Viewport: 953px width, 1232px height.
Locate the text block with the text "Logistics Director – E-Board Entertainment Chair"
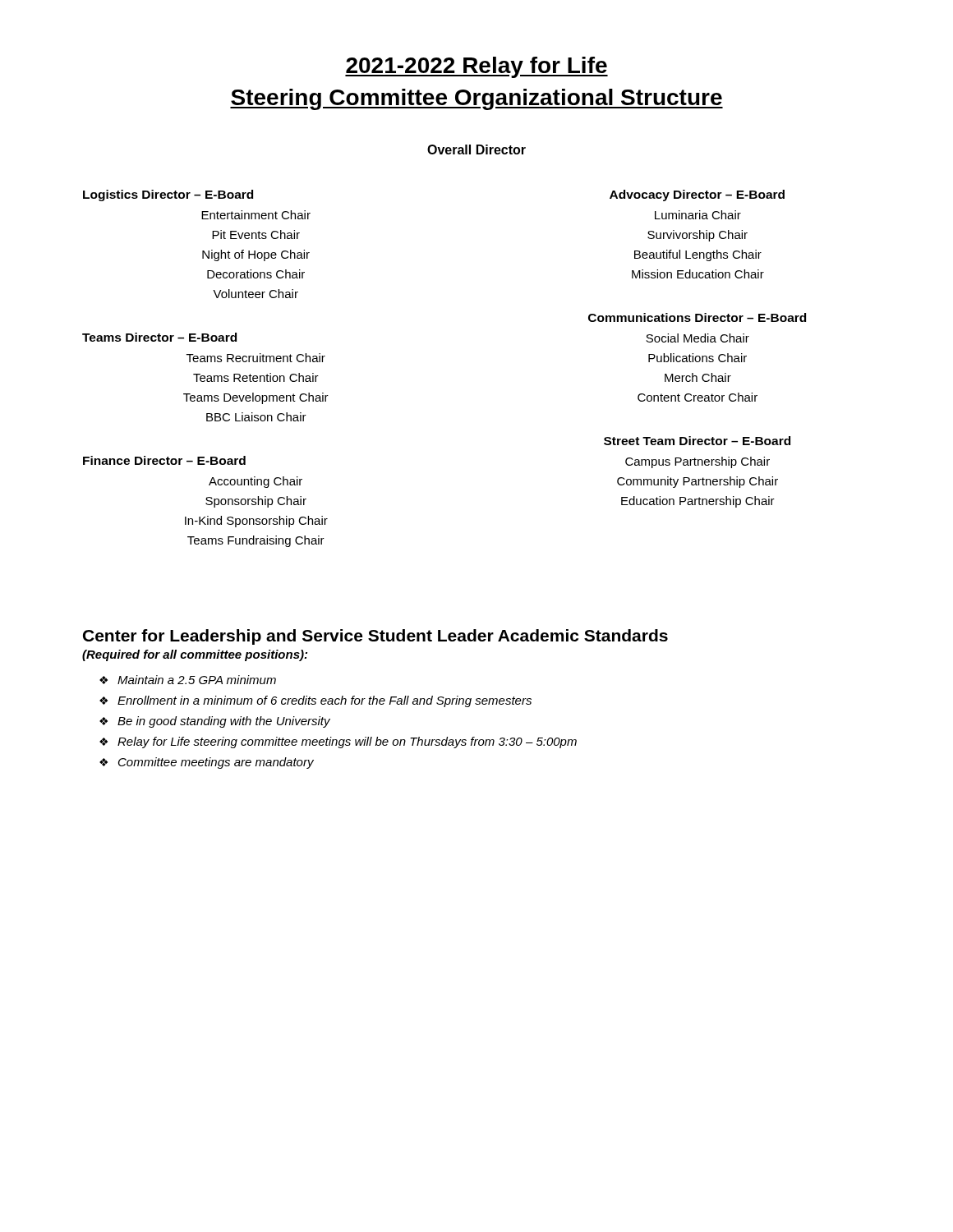coord(256,246)
